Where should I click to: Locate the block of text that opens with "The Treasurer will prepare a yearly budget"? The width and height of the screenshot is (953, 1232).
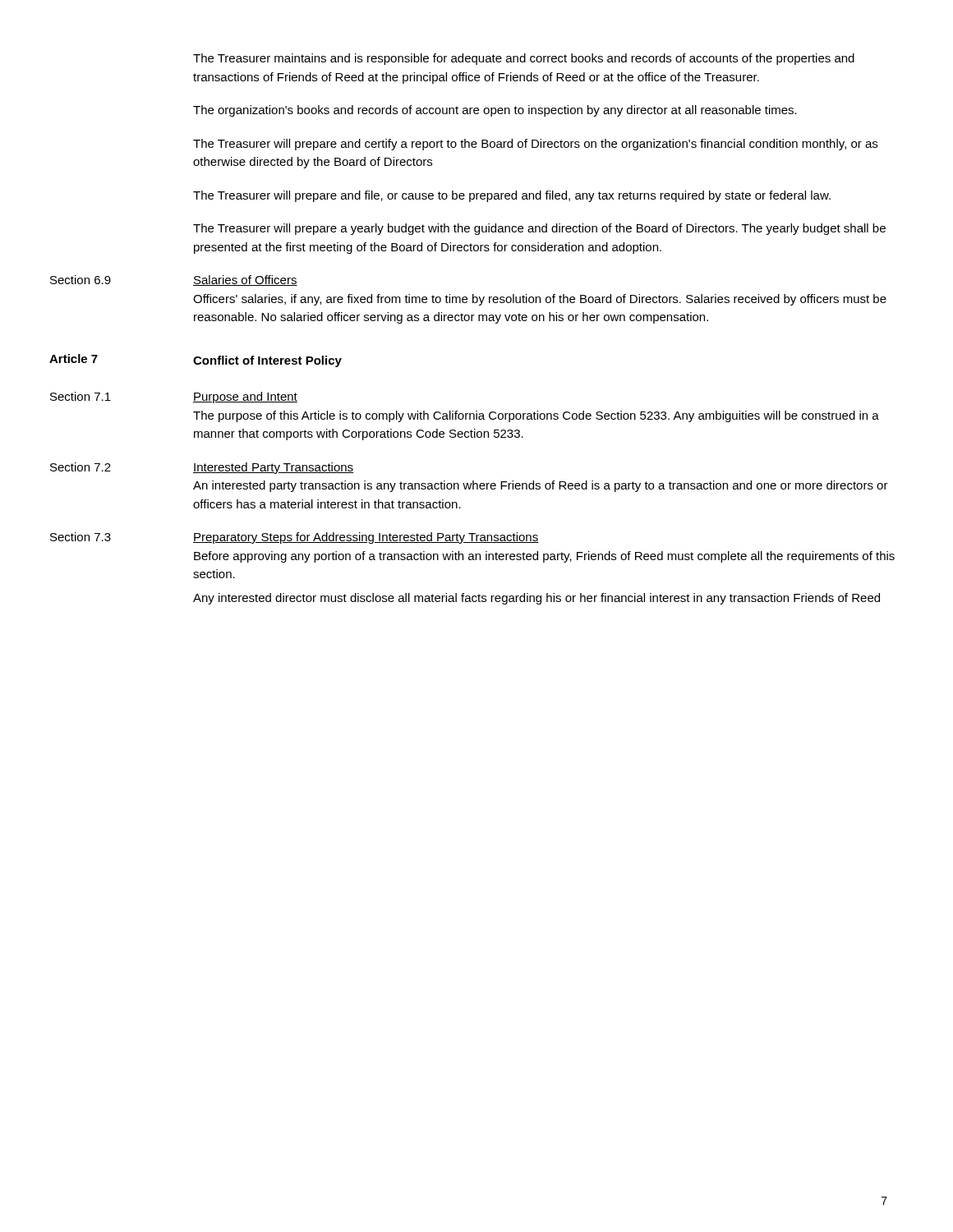pyautogui.click(x=540, y=237)
